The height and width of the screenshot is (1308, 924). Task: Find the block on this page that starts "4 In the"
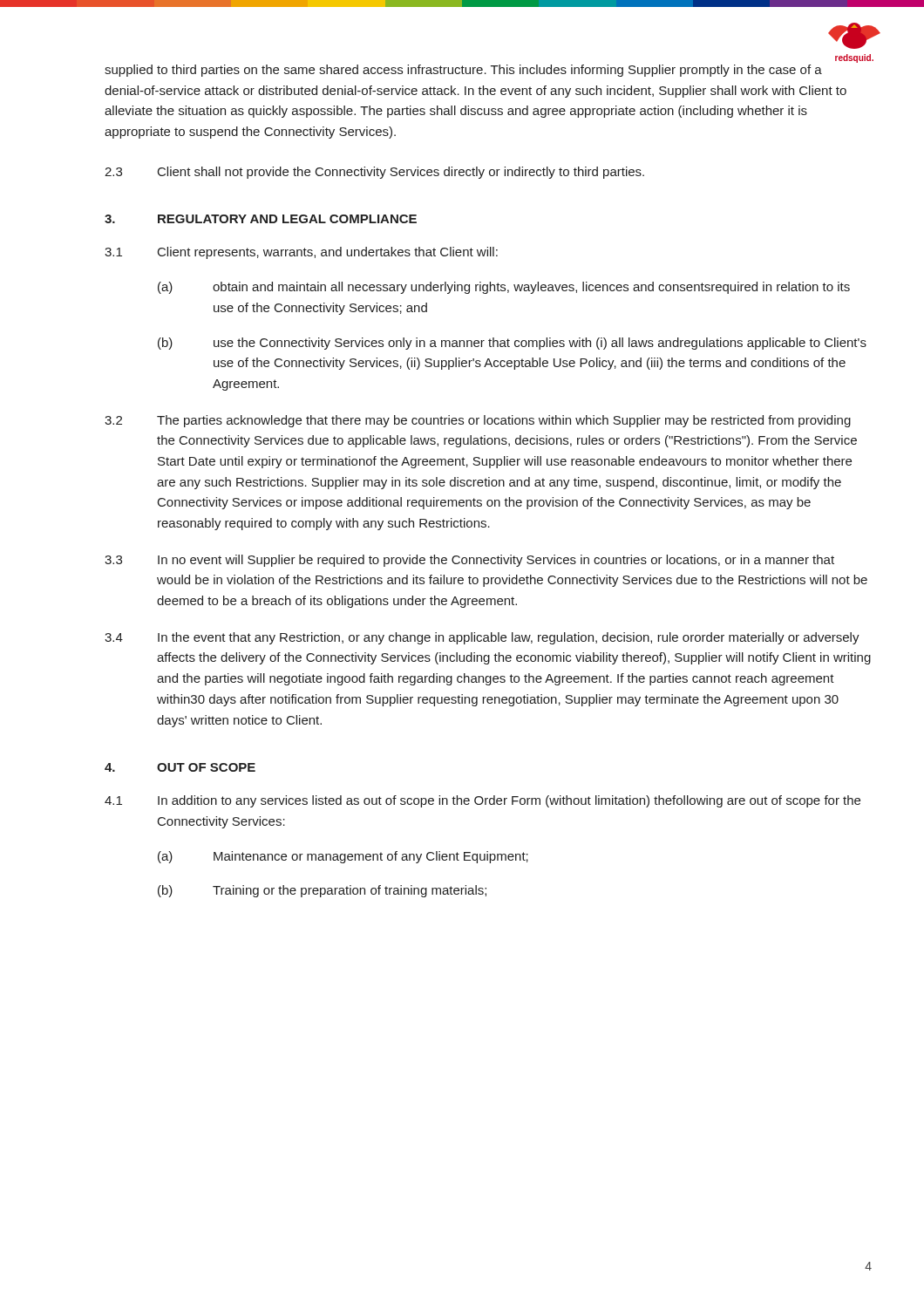tap(488, 678)
